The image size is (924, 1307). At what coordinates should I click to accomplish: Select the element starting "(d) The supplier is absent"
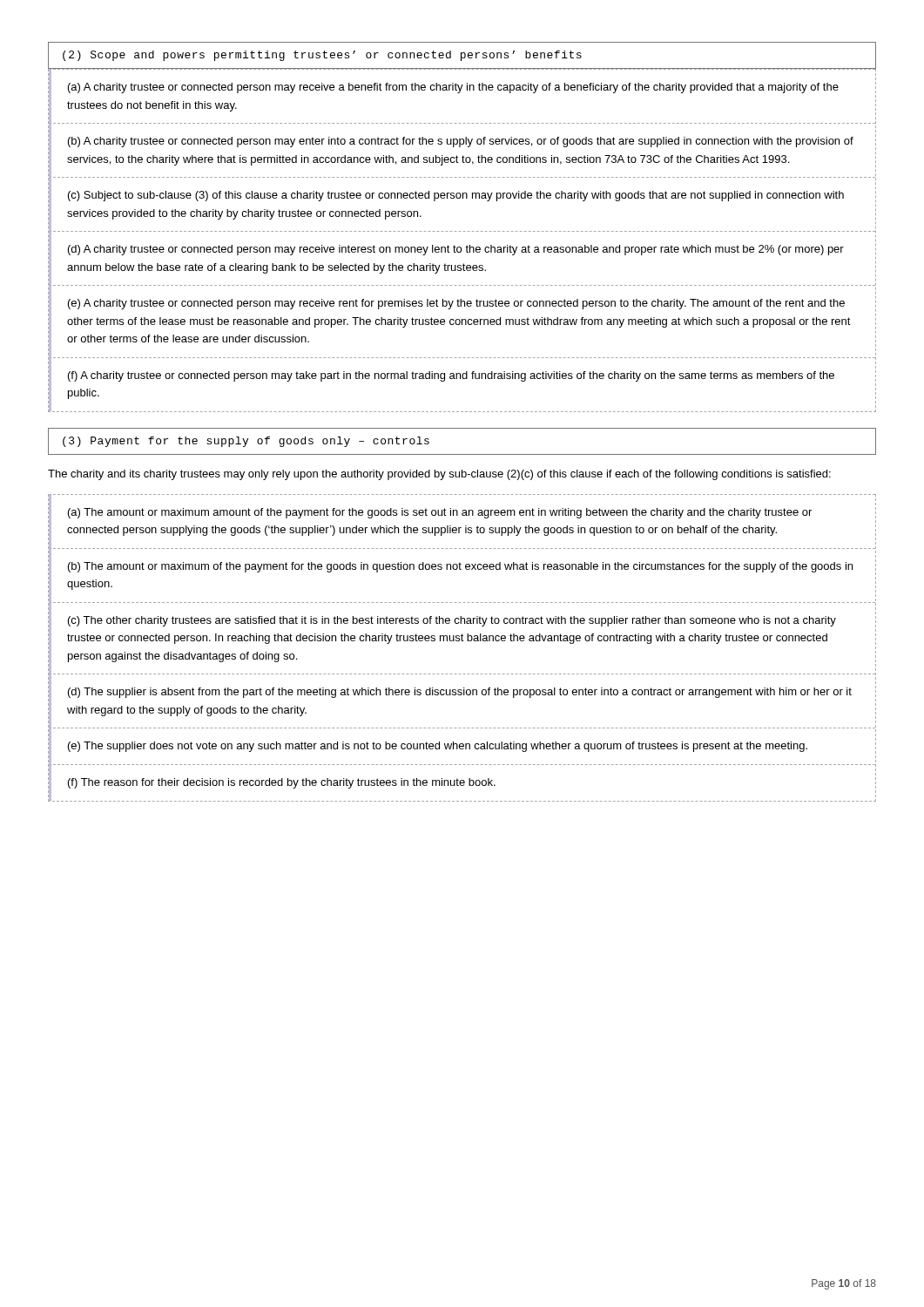pos(459,701)
